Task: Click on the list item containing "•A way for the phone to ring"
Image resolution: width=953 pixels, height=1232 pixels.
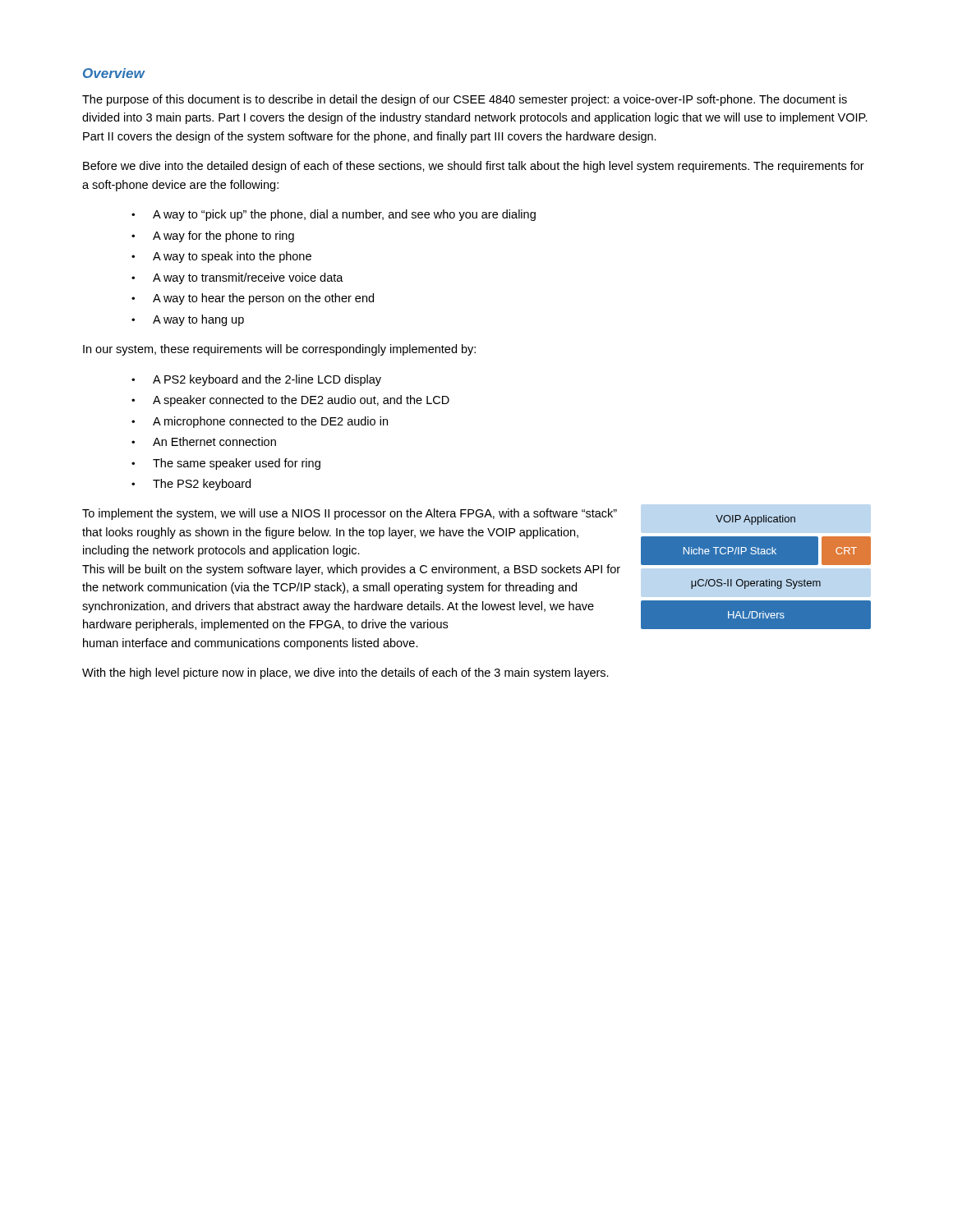Action: tap(213, 236)
